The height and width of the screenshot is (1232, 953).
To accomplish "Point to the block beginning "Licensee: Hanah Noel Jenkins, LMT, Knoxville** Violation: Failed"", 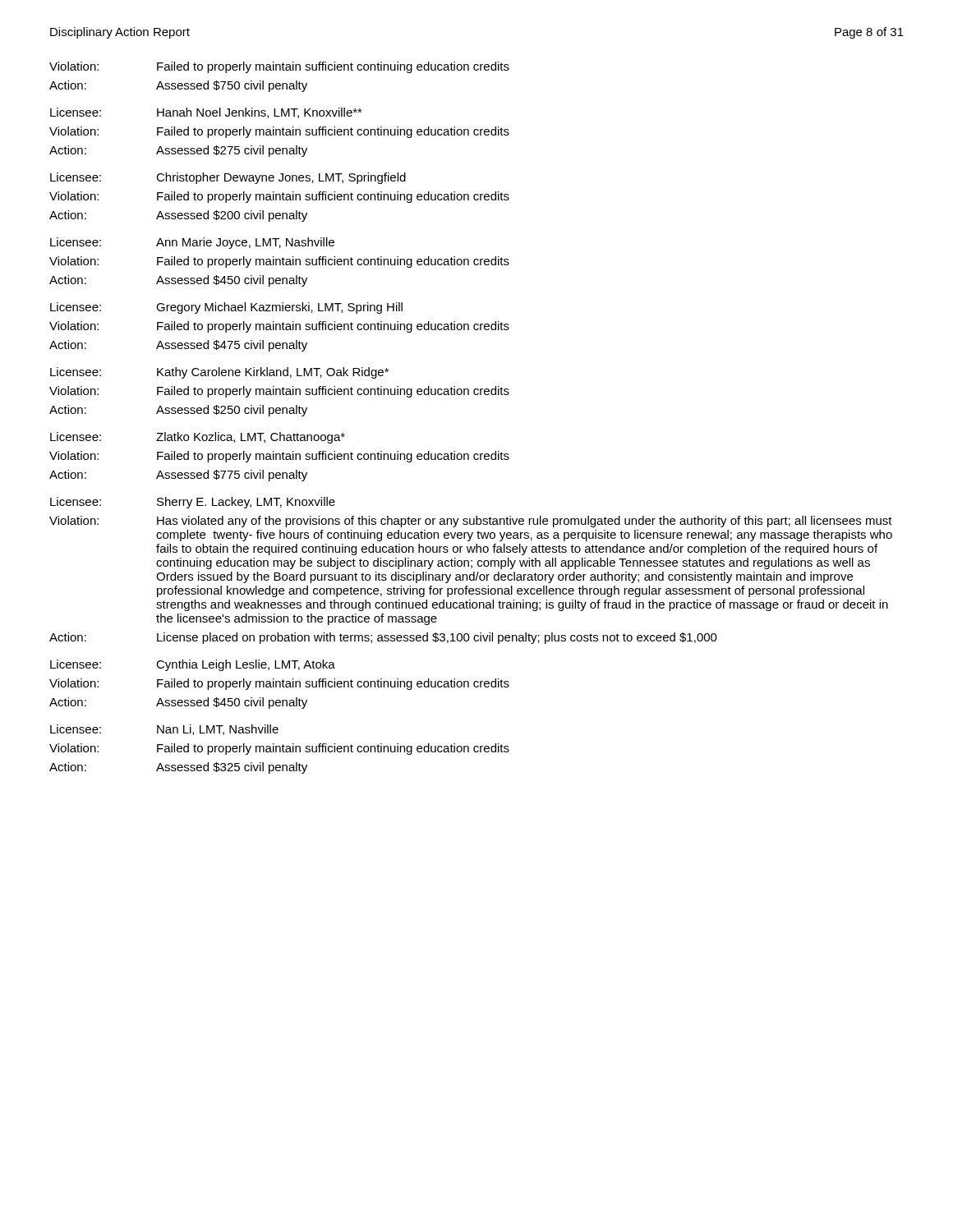I will pyautogui.click(x=476, y=131).
